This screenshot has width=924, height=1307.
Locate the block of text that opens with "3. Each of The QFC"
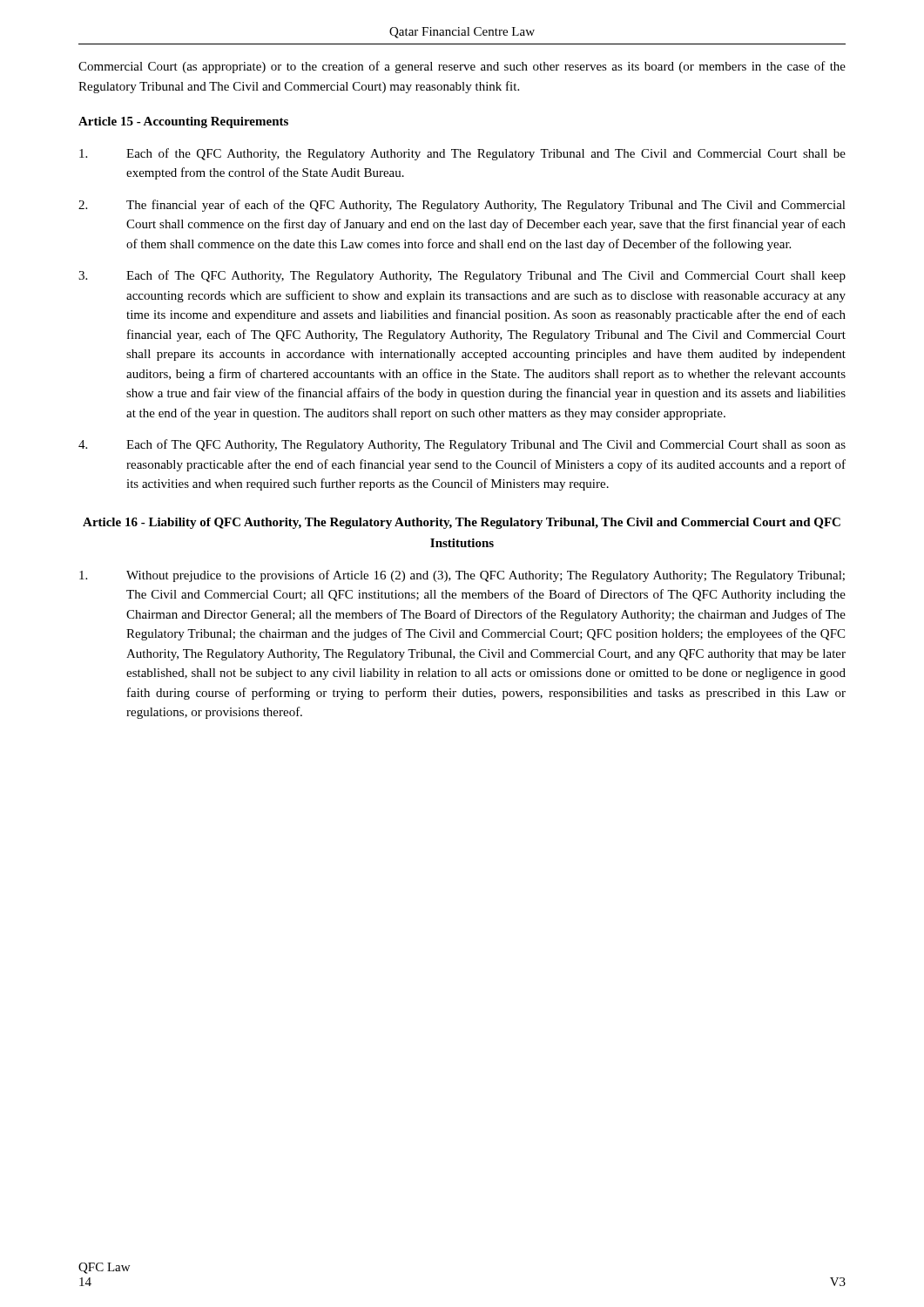[x=462, y=344]
